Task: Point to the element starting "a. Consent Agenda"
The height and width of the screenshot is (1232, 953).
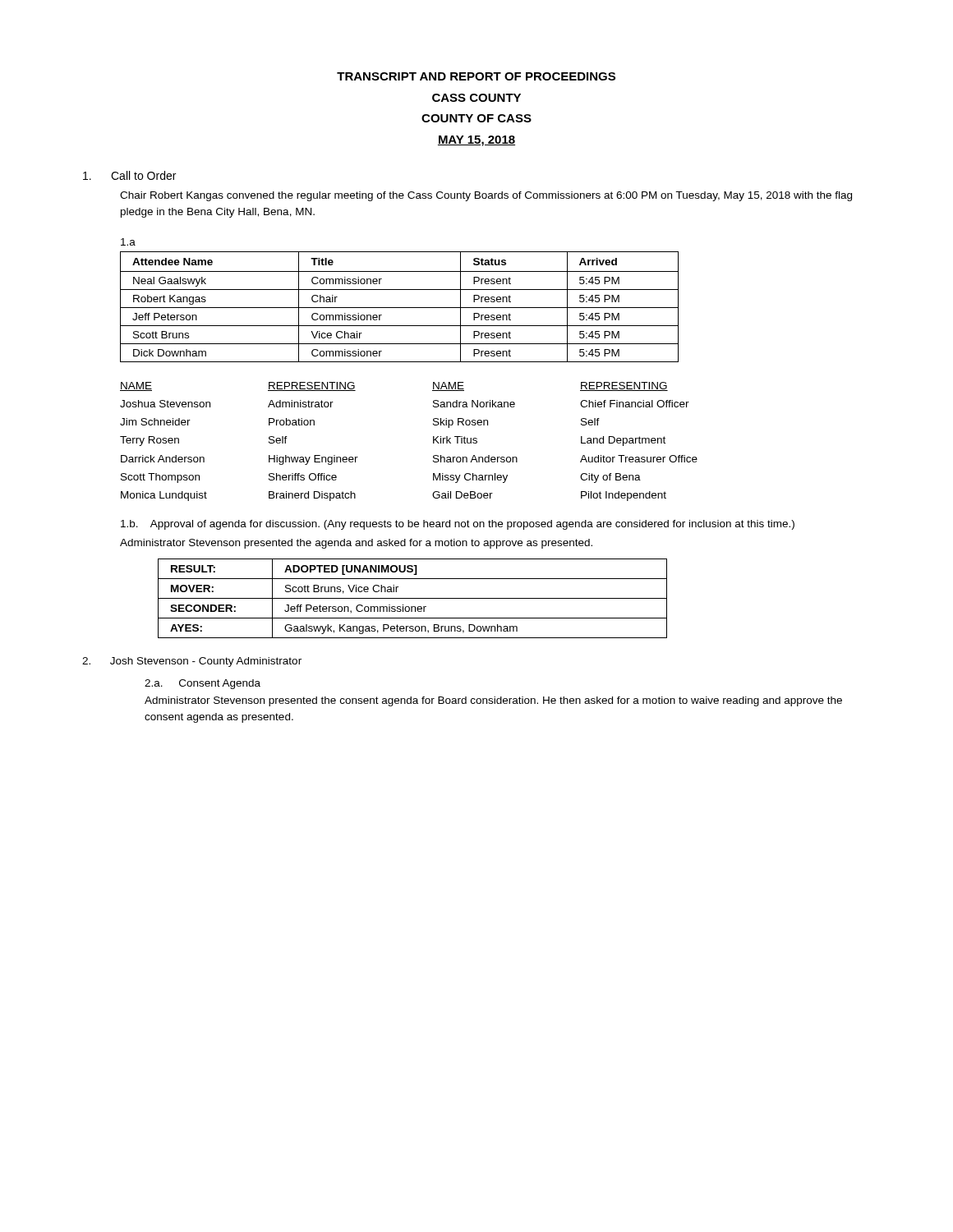Action: 203,683
